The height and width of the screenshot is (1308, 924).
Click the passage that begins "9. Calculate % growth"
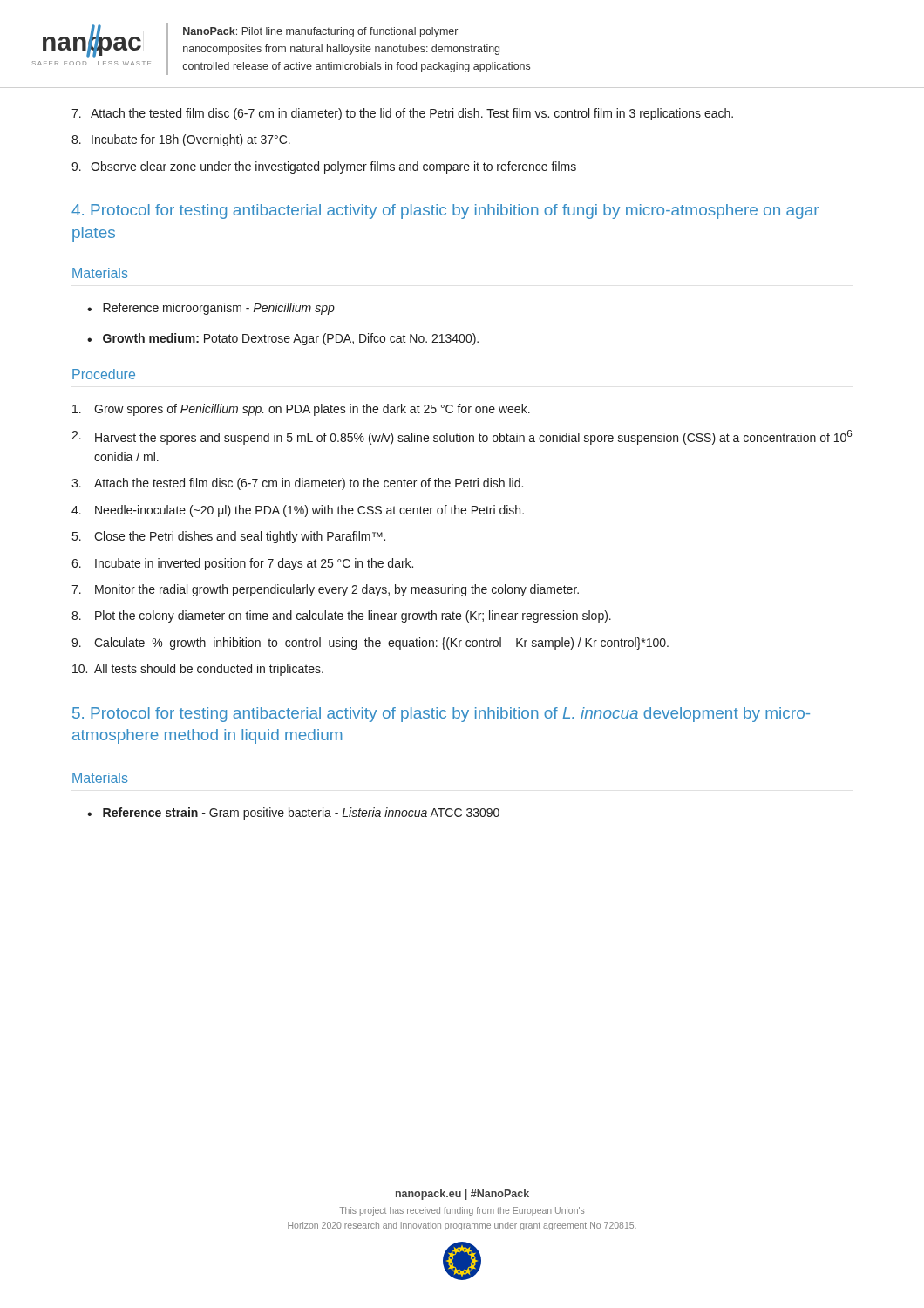[x=370, y=643]
